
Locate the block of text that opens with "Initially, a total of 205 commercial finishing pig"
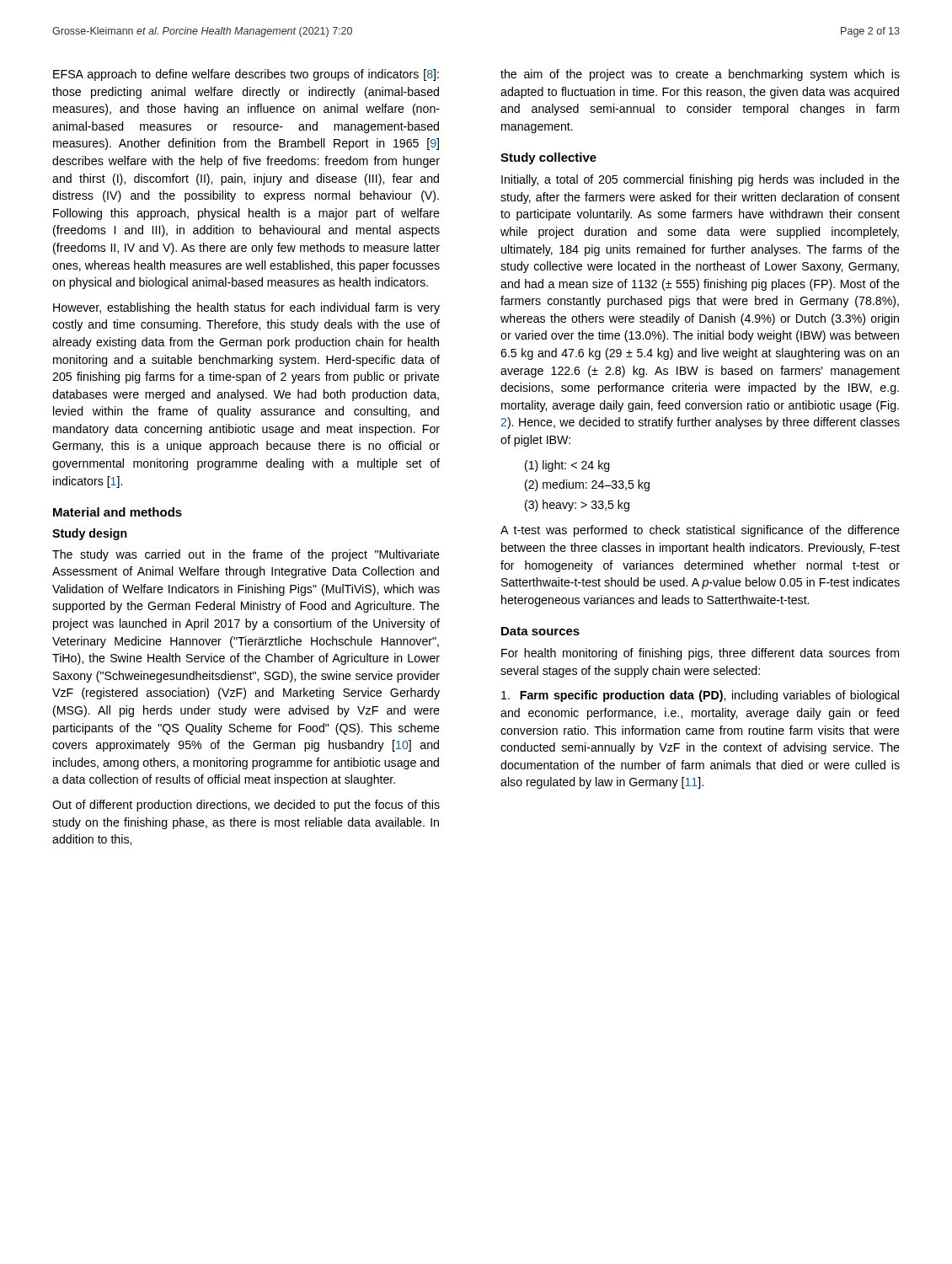pyautogui.click(x=700, y=310)
